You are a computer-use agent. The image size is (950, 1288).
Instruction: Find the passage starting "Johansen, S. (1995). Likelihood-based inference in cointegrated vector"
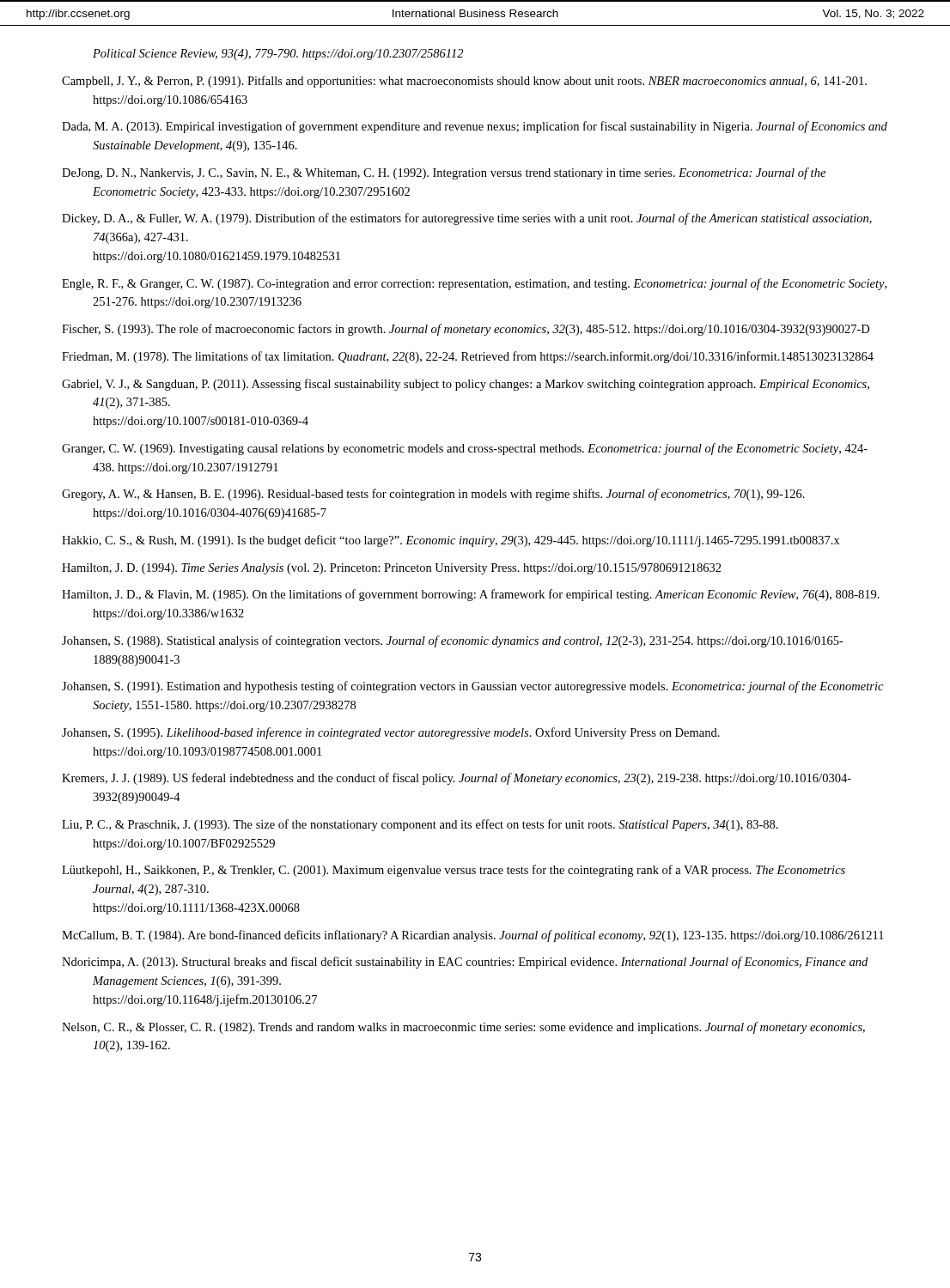point(391,742)
